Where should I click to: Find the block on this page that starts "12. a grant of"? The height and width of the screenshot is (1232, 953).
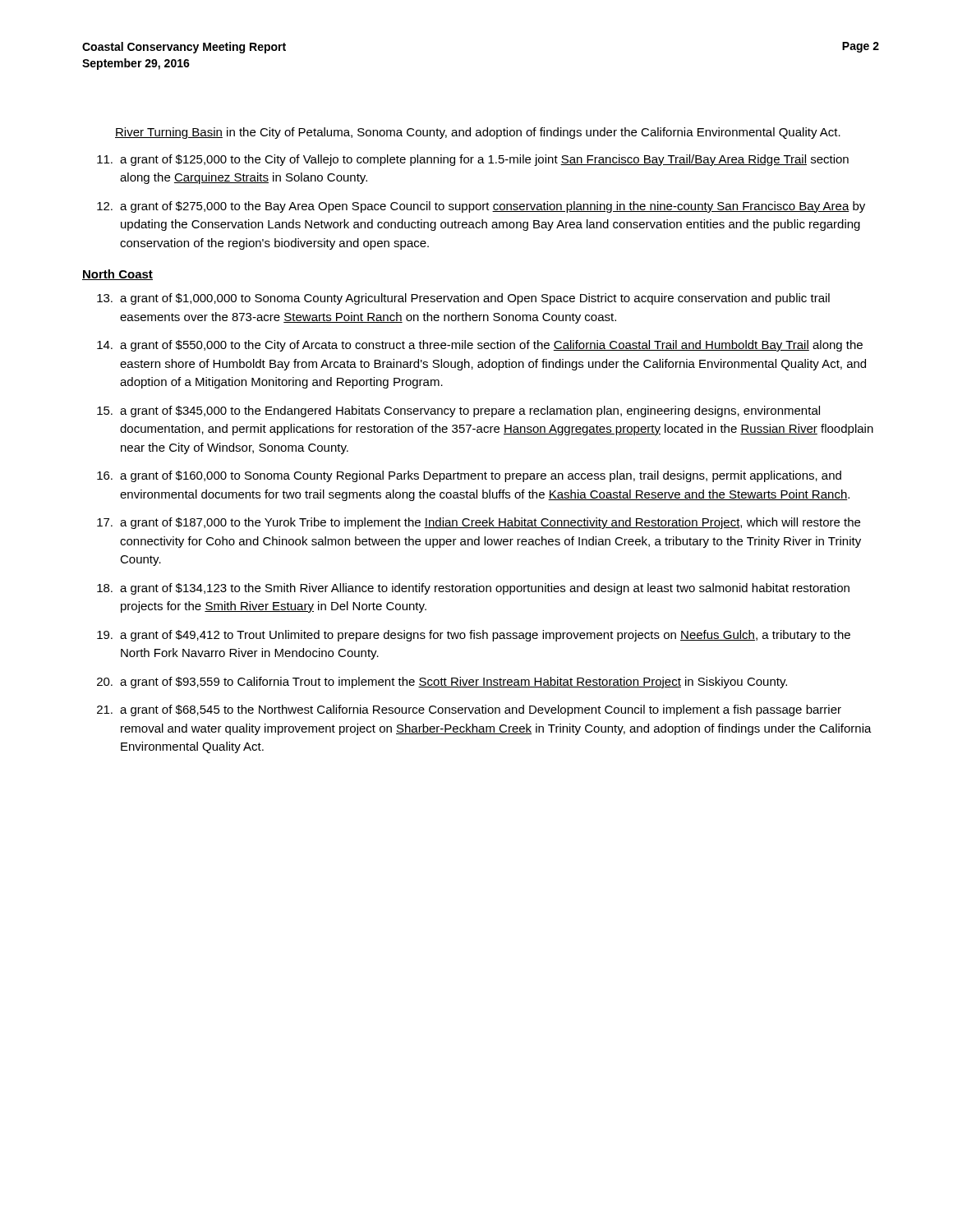(481, 224)
